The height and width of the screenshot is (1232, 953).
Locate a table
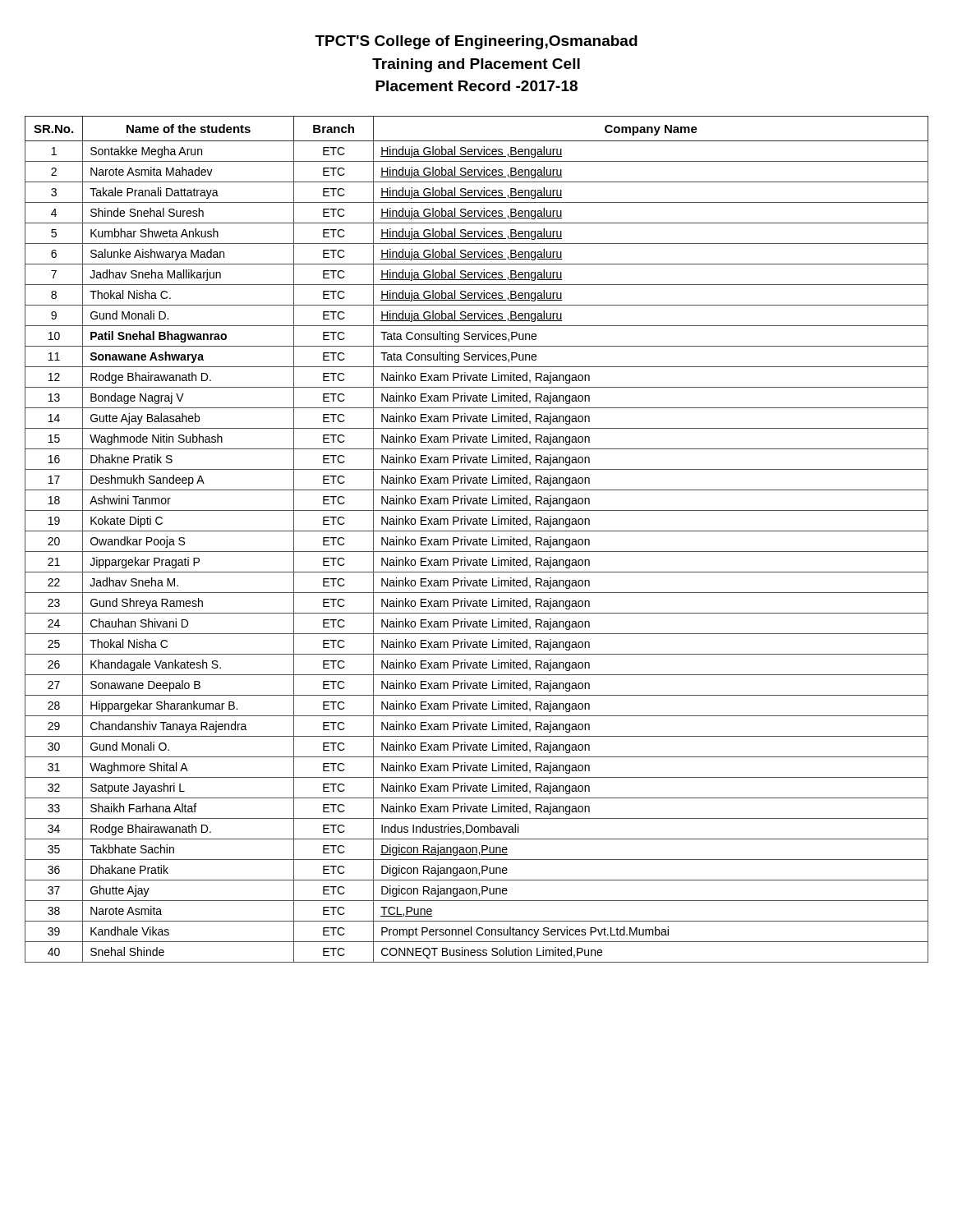click(476, 539)
